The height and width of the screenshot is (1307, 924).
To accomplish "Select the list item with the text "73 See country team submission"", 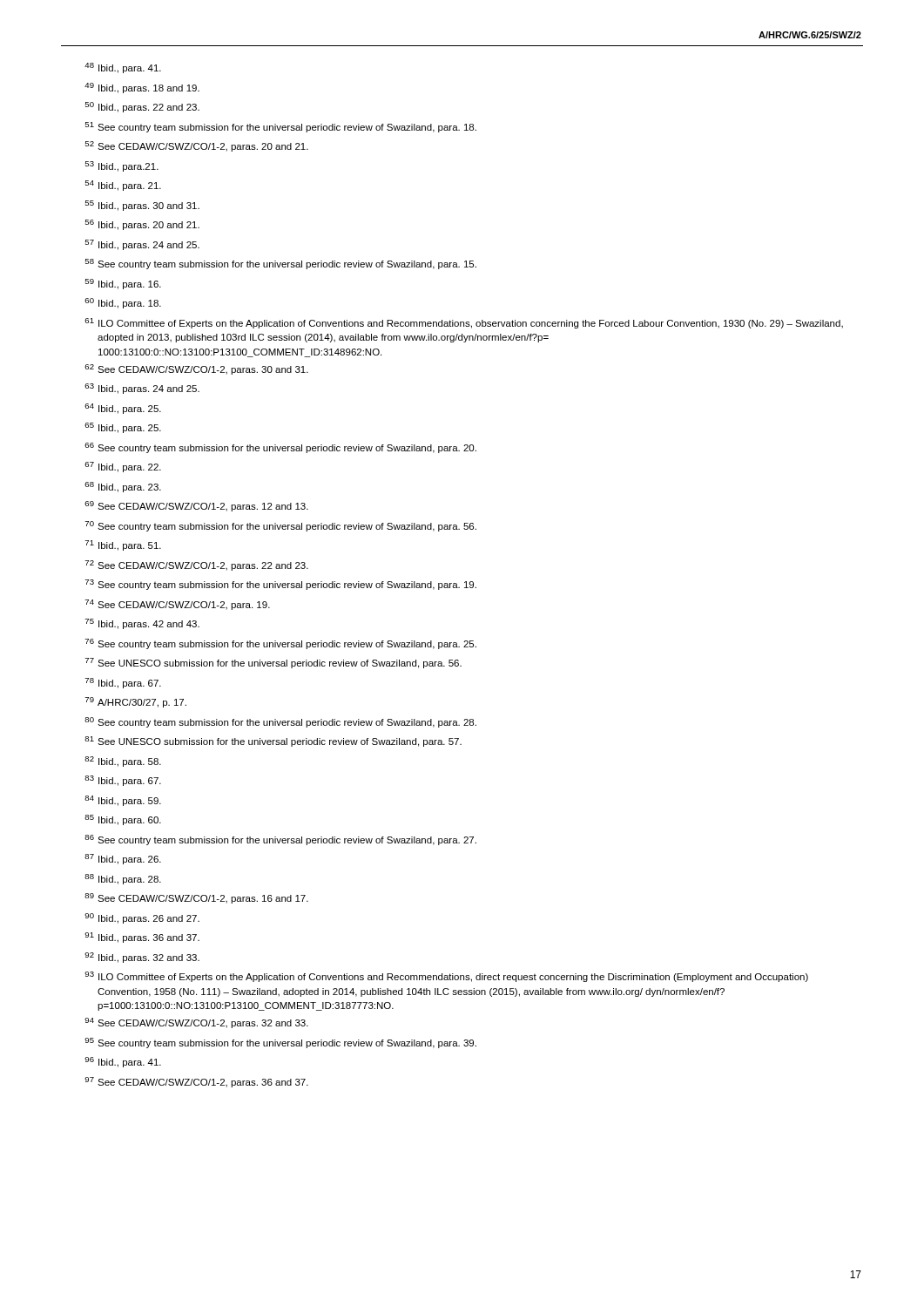I will click(462, 585).
